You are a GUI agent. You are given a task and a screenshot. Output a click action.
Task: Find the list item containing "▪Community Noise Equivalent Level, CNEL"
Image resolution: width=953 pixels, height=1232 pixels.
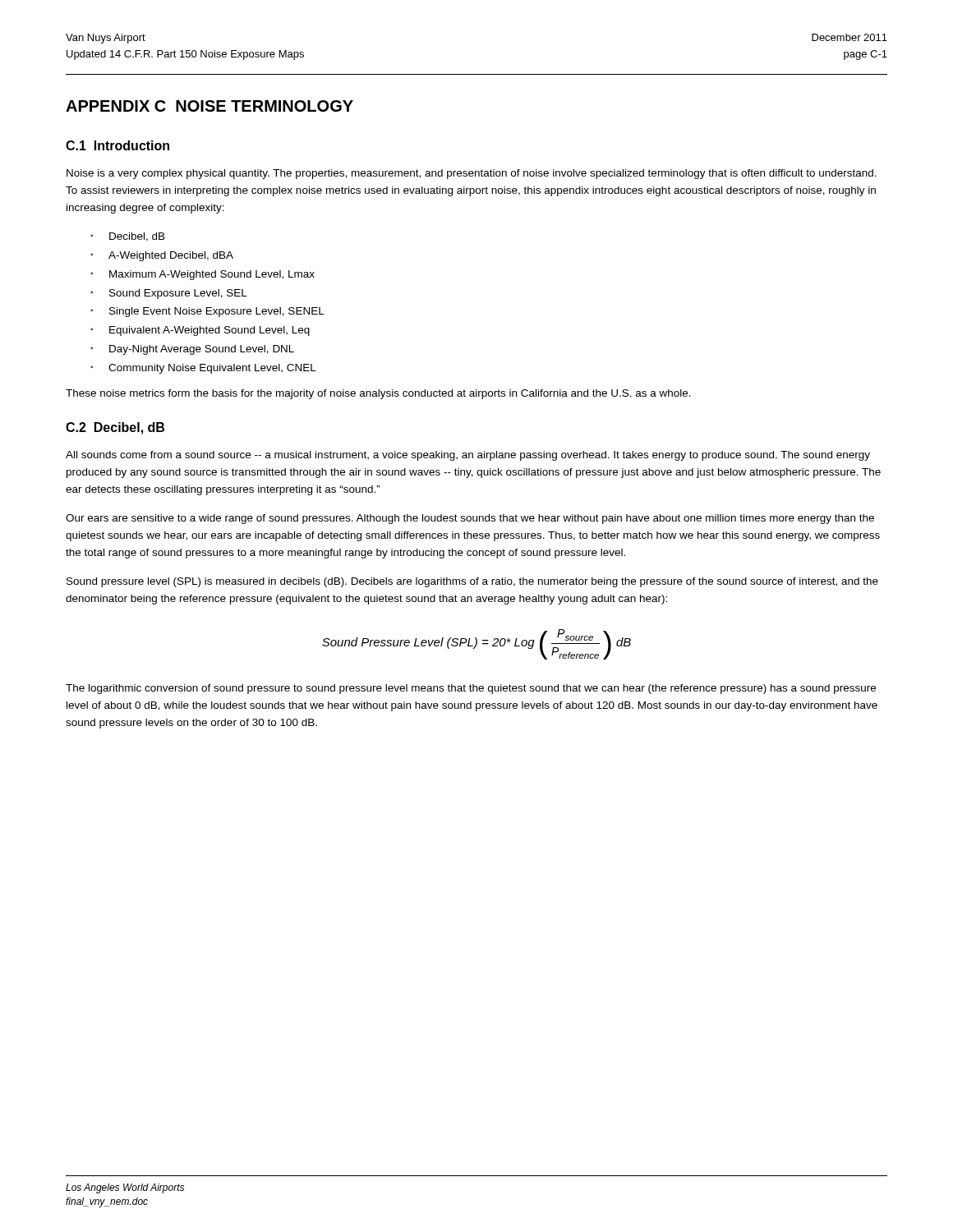[203, 368]
